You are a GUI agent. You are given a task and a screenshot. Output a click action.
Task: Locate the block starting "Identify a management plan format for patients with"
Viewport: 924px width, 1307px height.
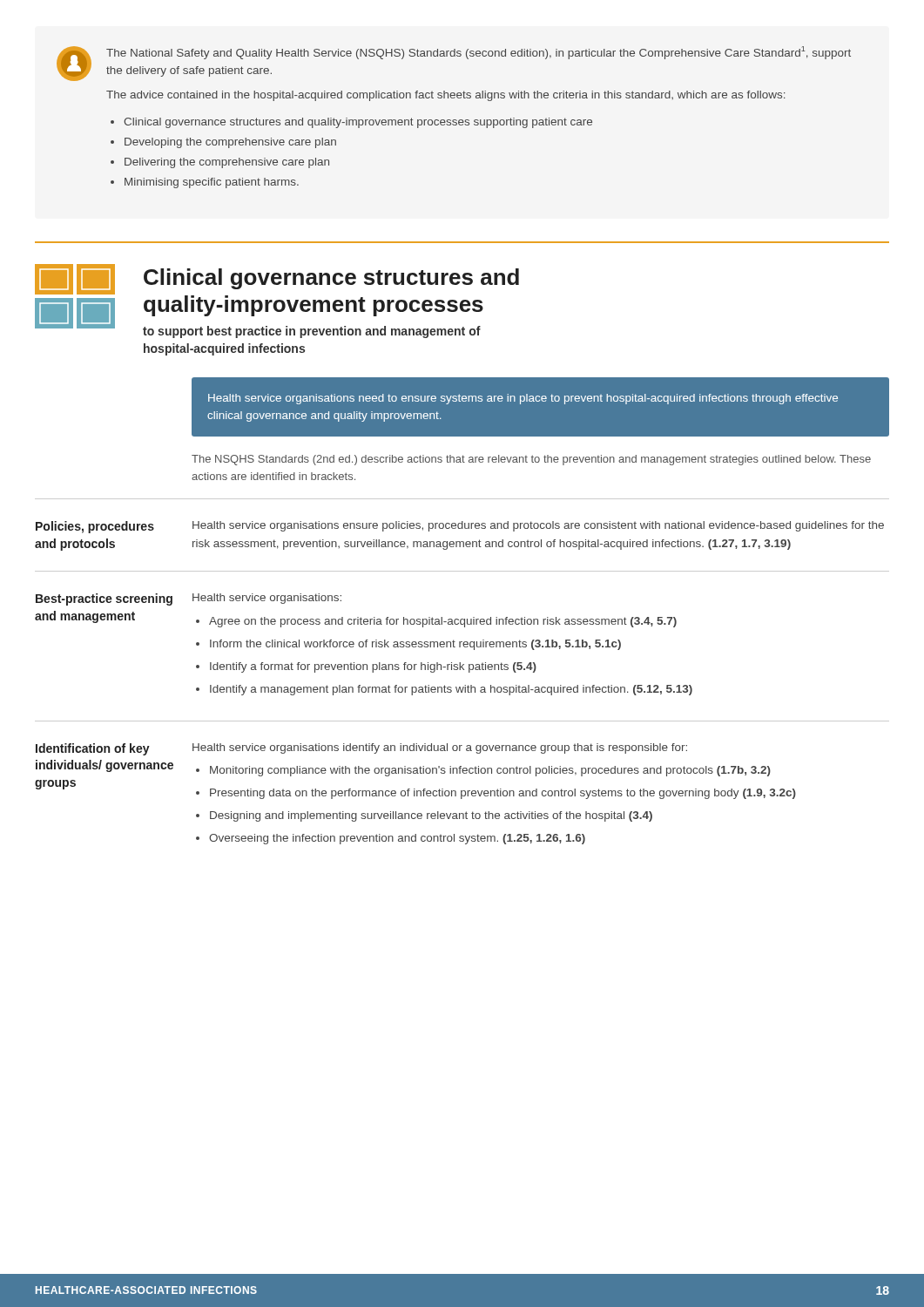[451, 688]
